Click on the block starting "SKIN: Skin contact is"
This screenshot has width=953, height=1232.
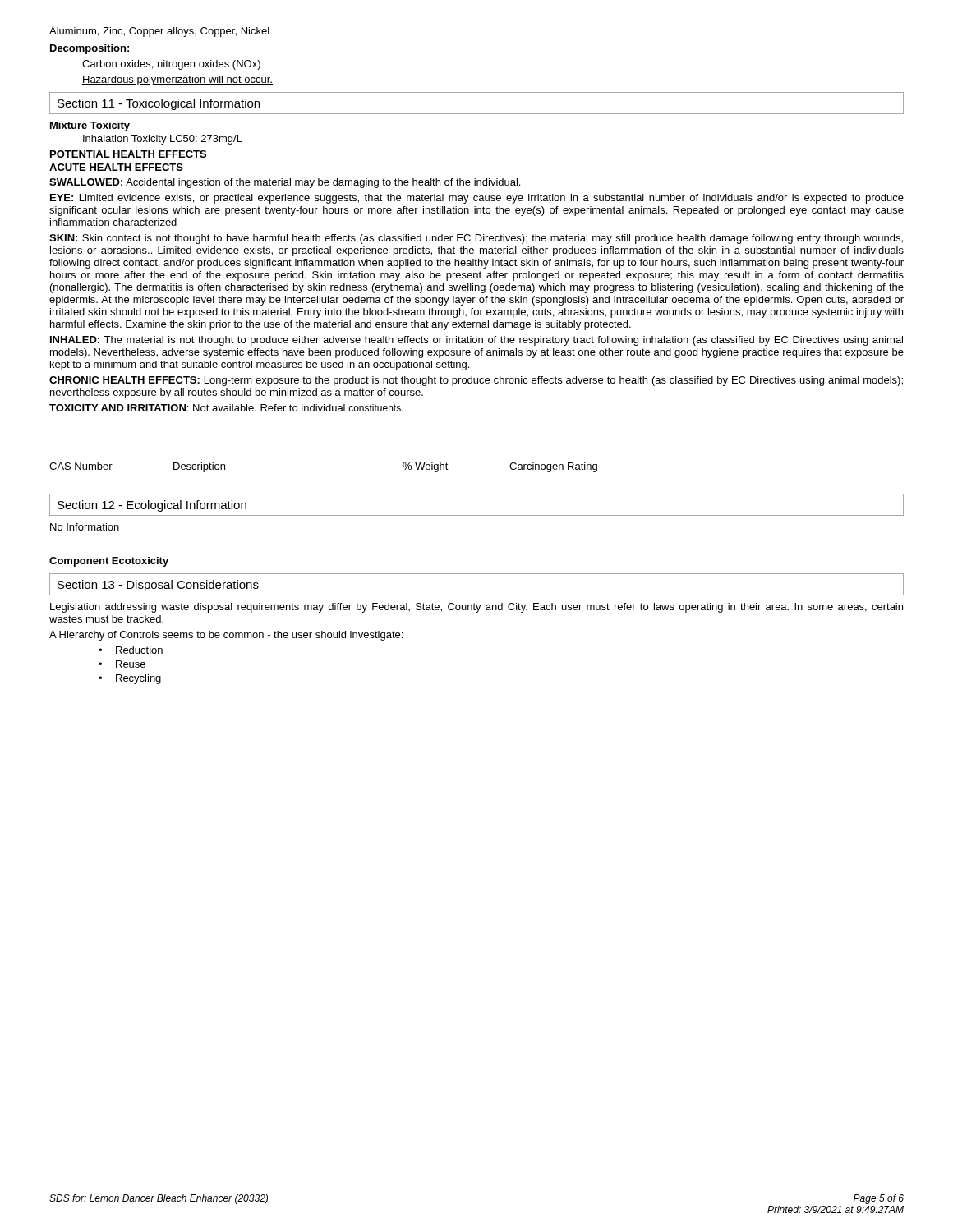(x=476, y=281)
